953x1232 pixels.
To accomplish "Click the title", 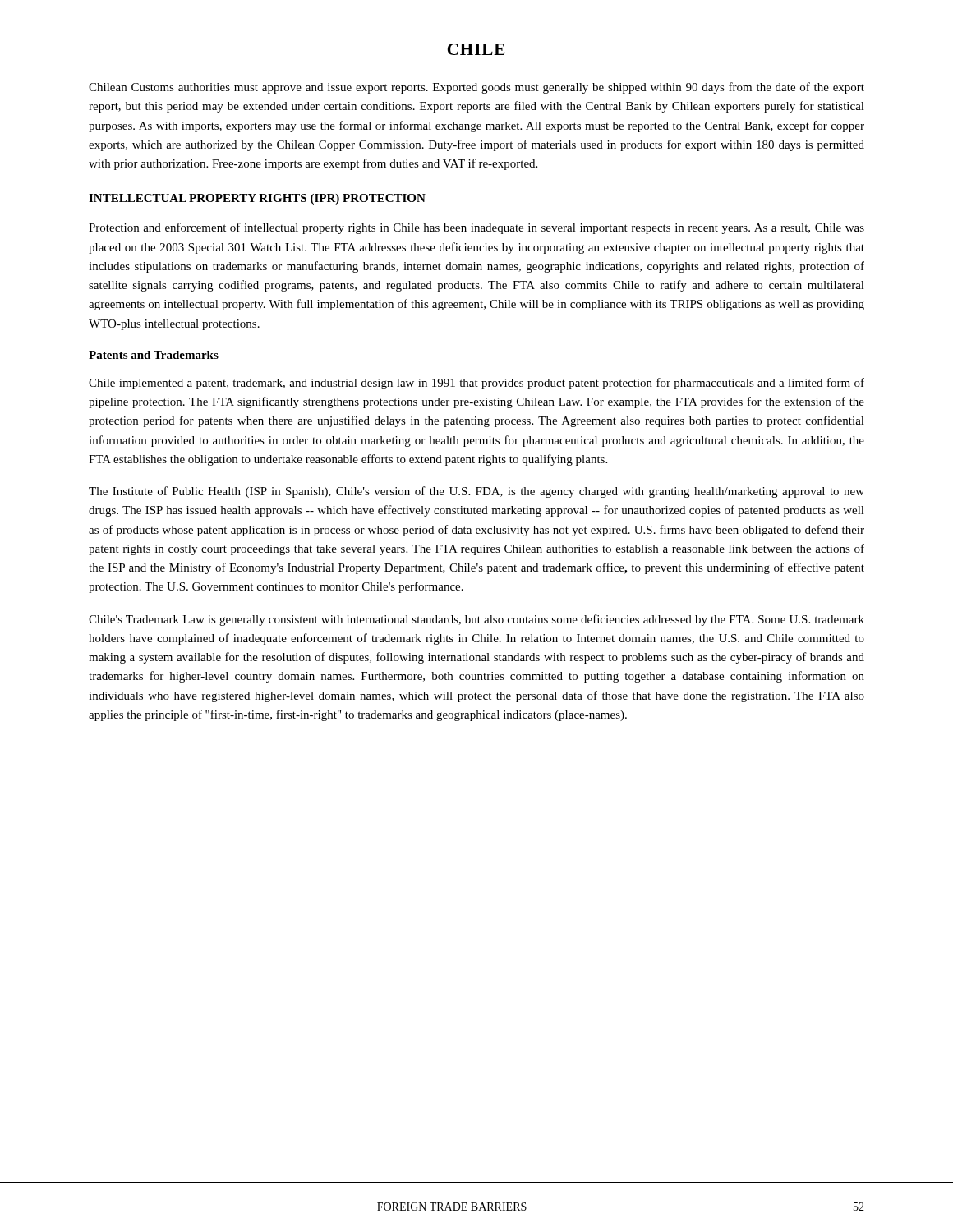I will (x=476, y=50).
